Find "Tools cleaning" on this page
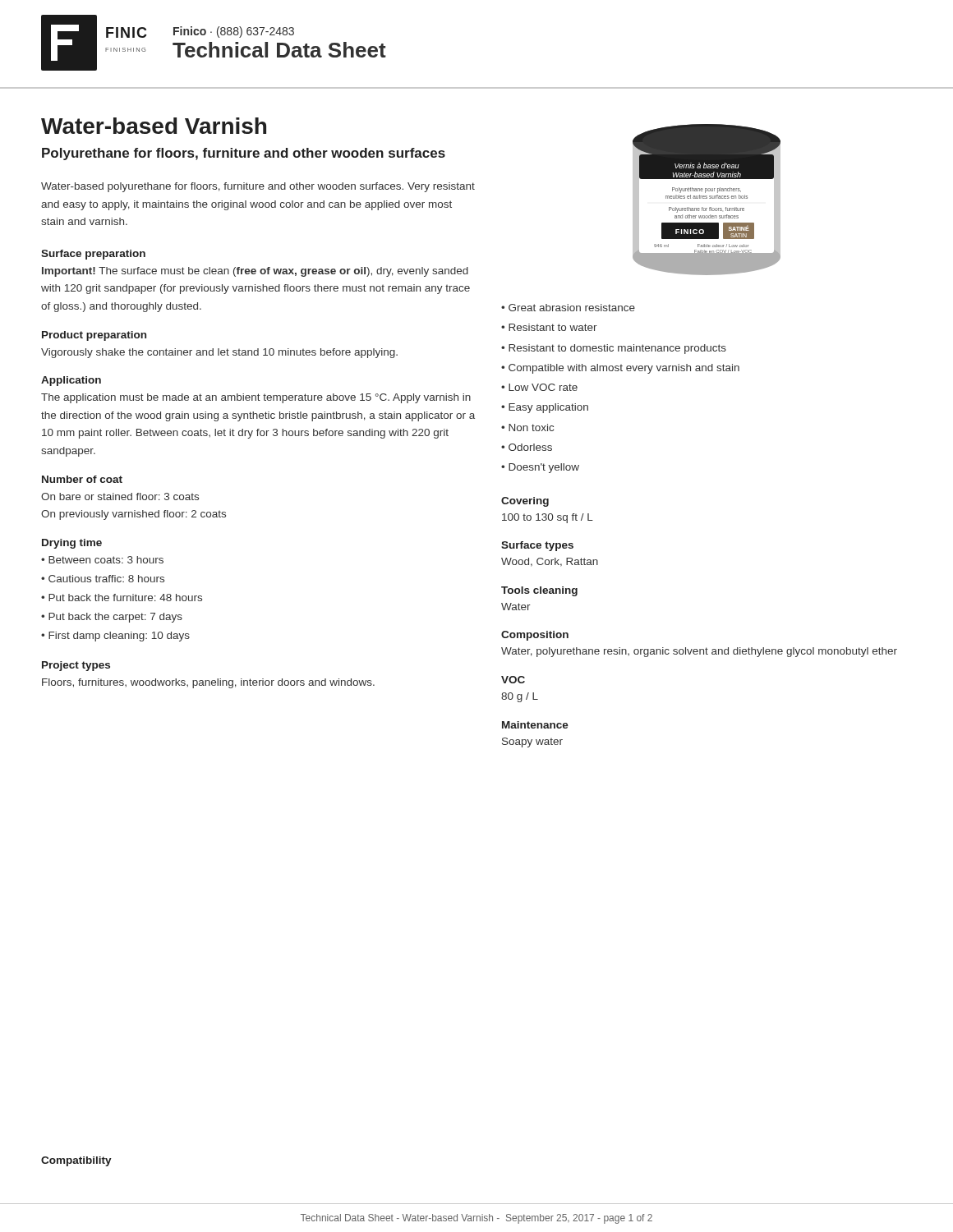Screen dimensions: 1232x953 coord(539,591)
